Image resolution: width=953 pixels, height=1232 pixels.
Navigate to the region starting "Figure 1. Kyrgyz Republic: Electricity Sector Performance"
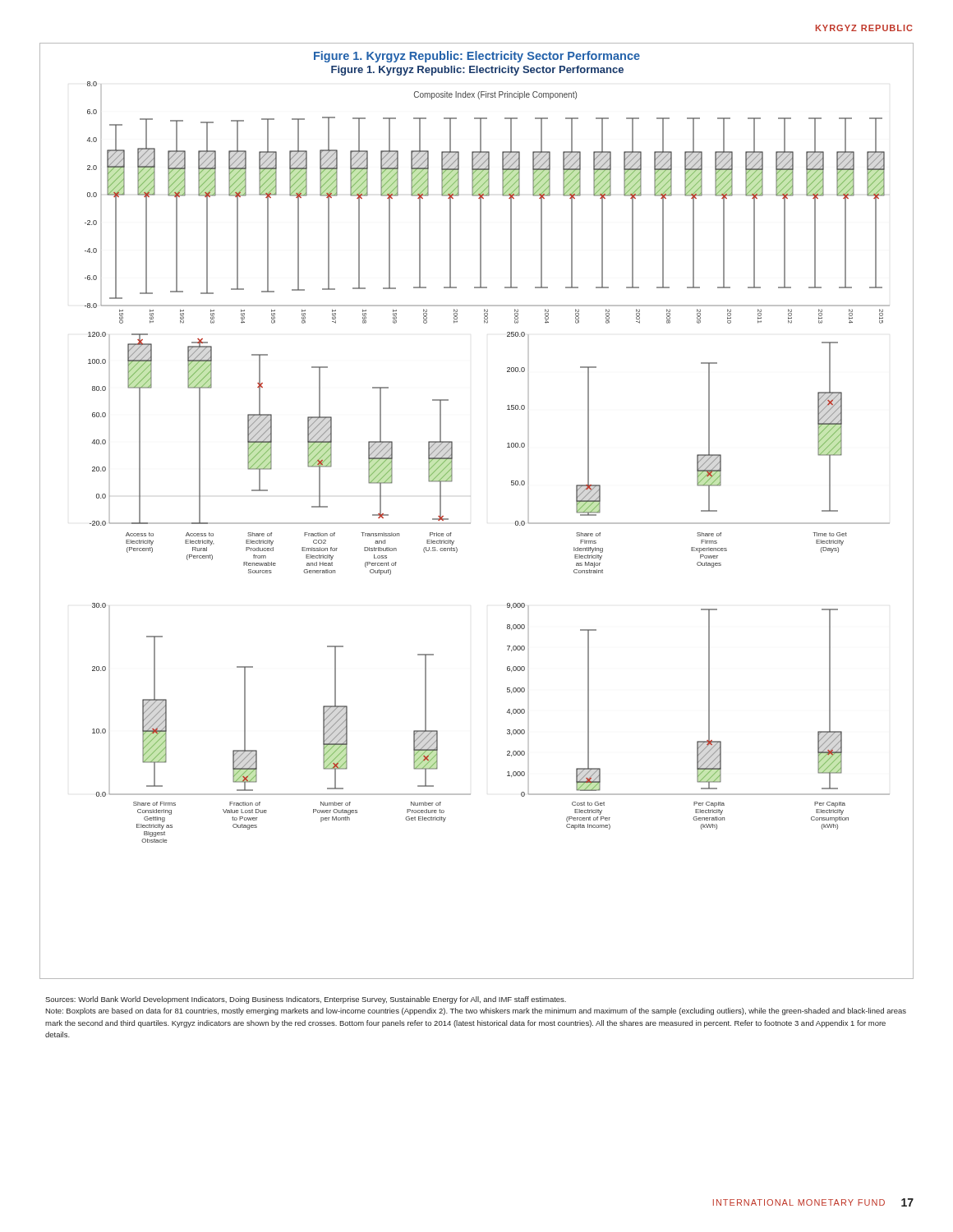click(476, 56)
